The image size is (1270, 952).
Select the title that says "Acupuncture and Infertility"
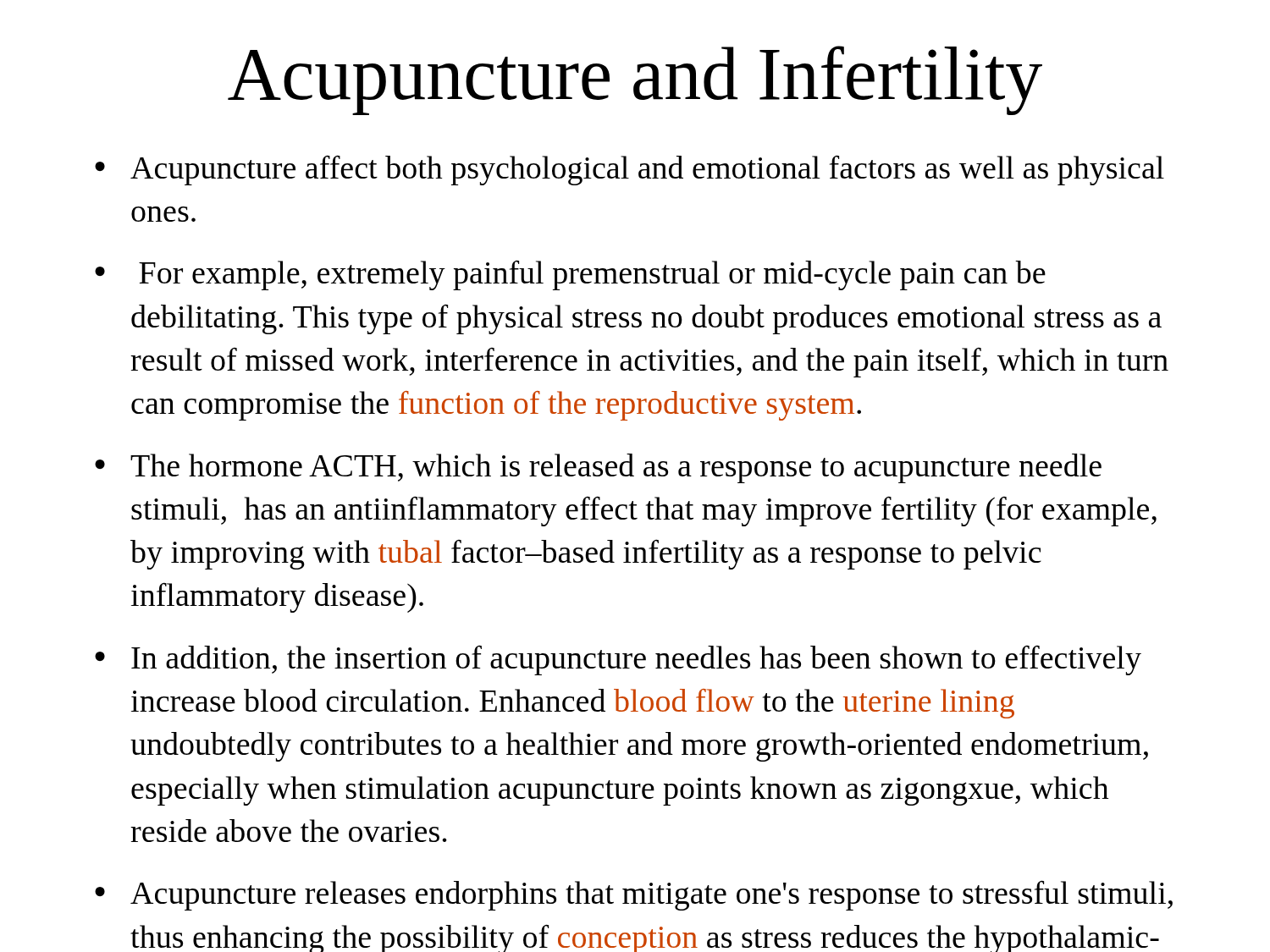tap(635, 75)
